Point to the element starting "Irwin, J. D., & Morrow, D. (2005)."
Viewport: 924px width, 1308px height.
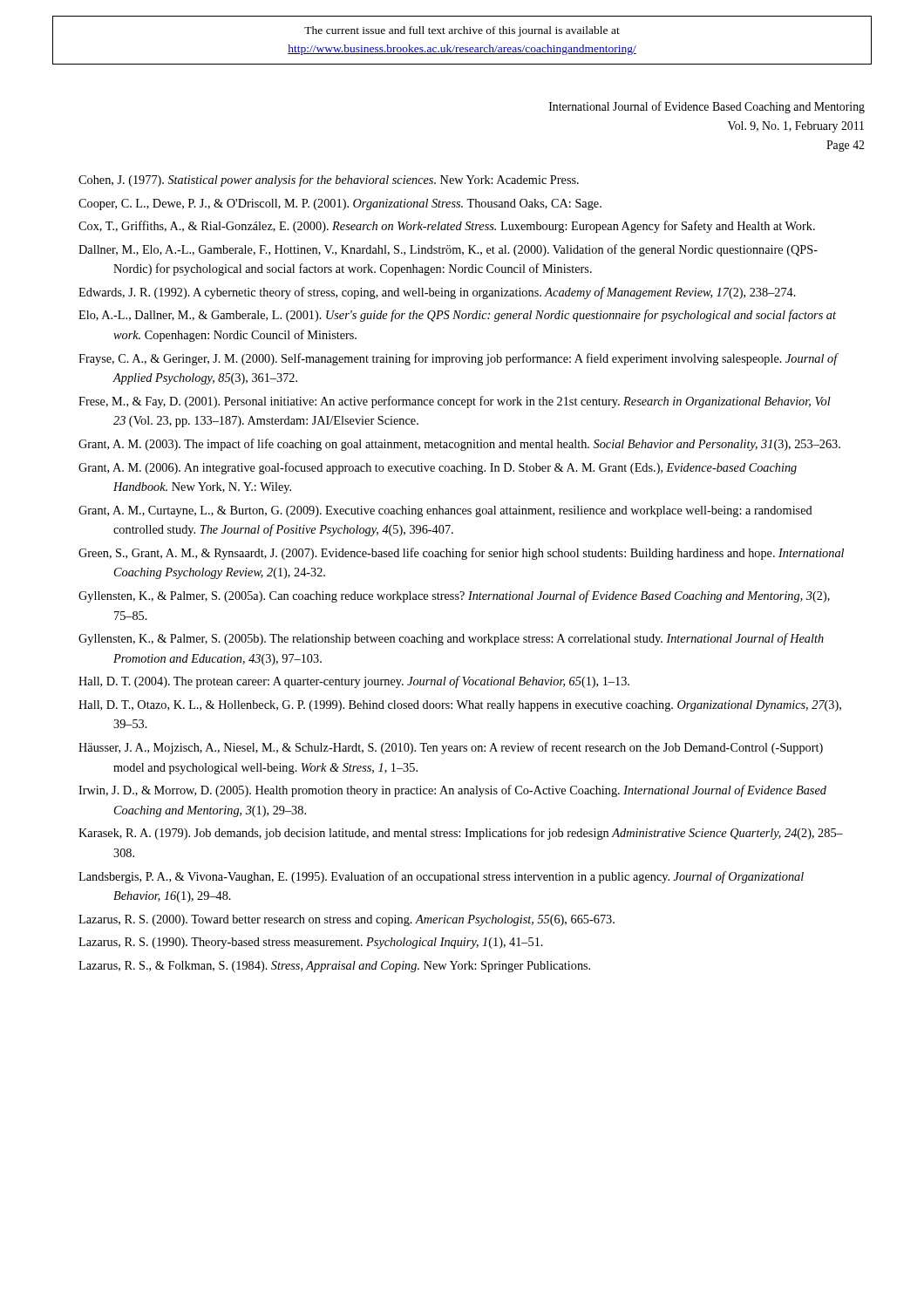(x=452, y=800)
